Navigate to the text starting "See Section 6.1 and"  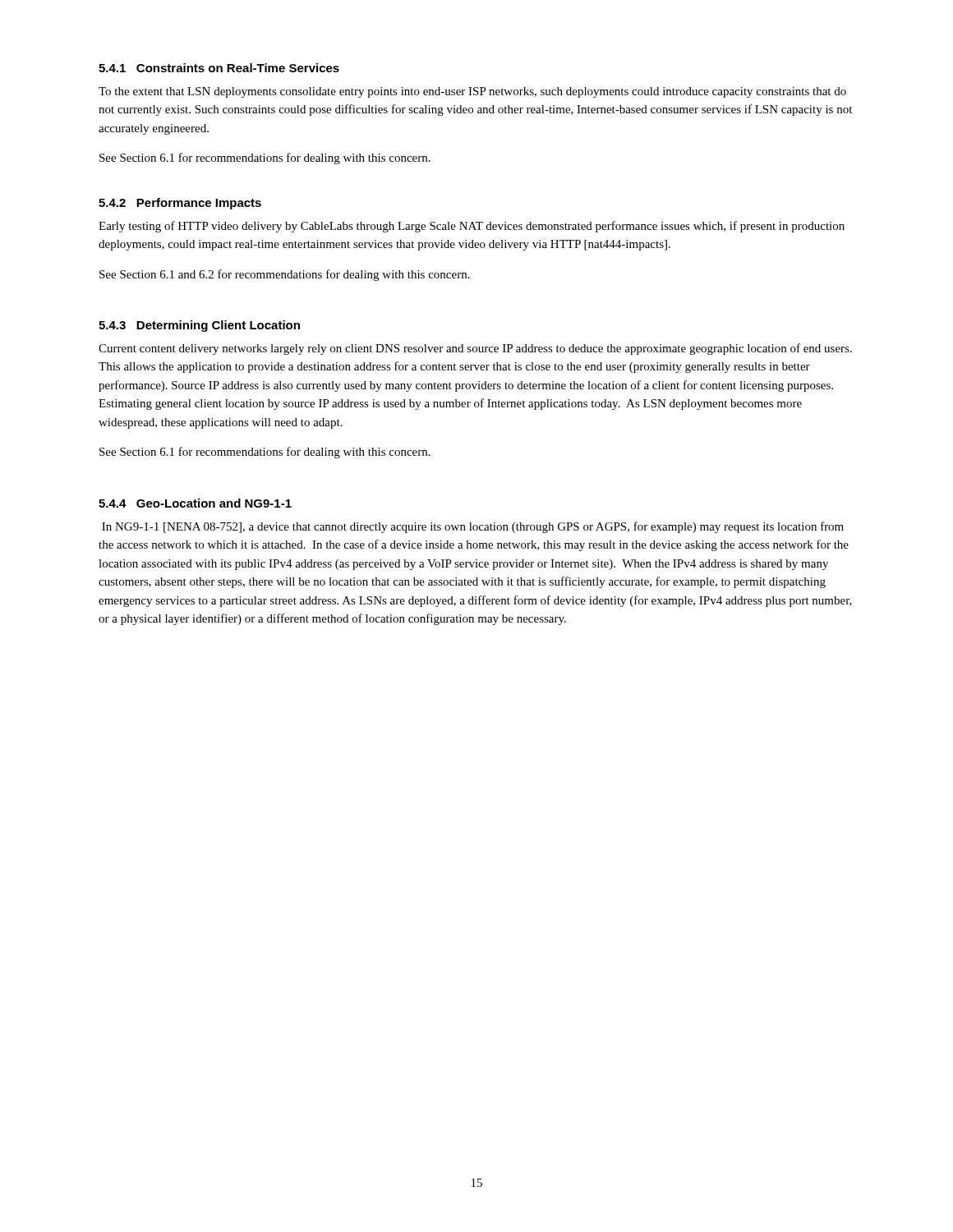pyautogui.click(x=284, y=274)
